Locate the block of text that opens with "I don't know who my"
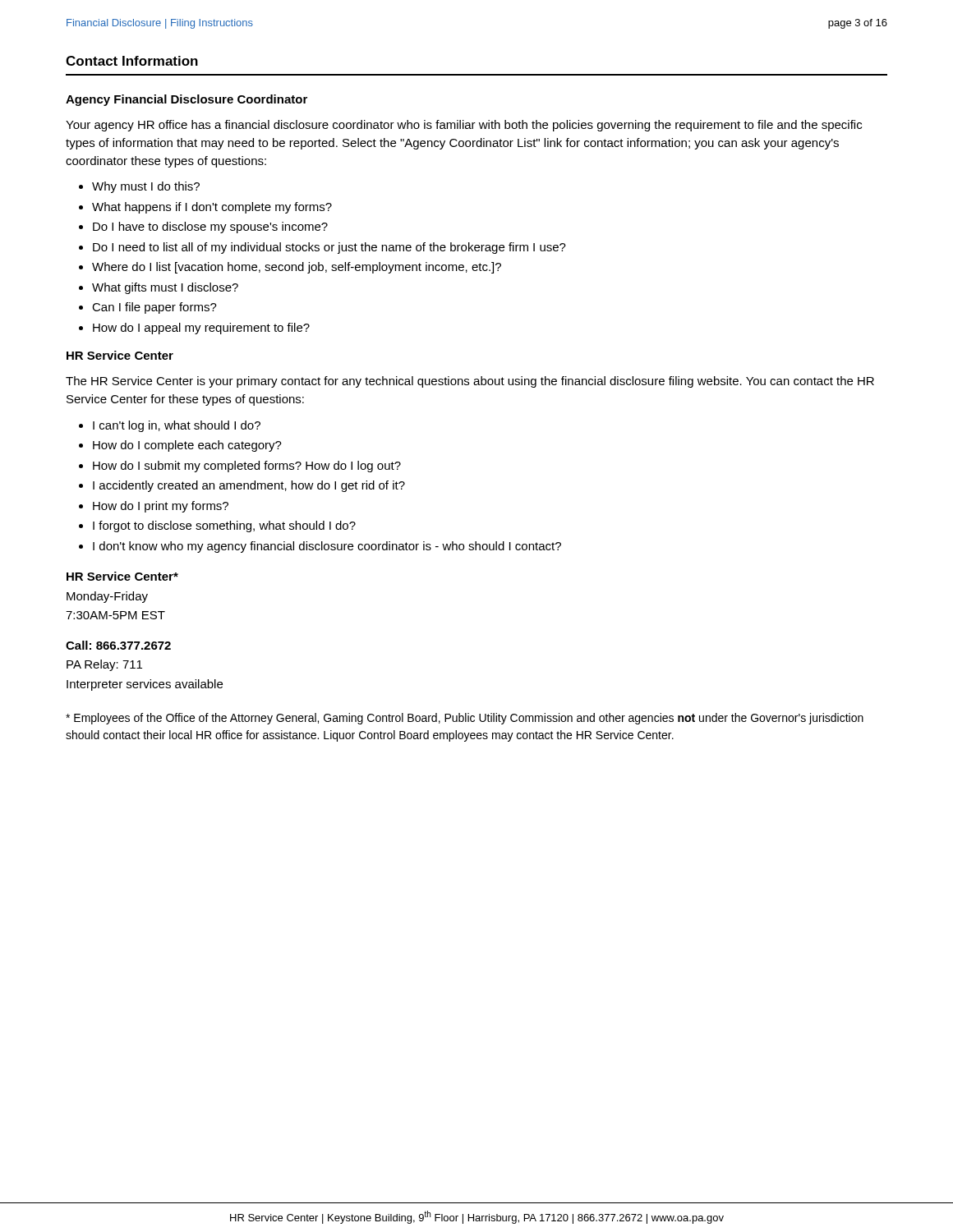This screenshot has width=953, height=1232. click(x=327, y=546)
